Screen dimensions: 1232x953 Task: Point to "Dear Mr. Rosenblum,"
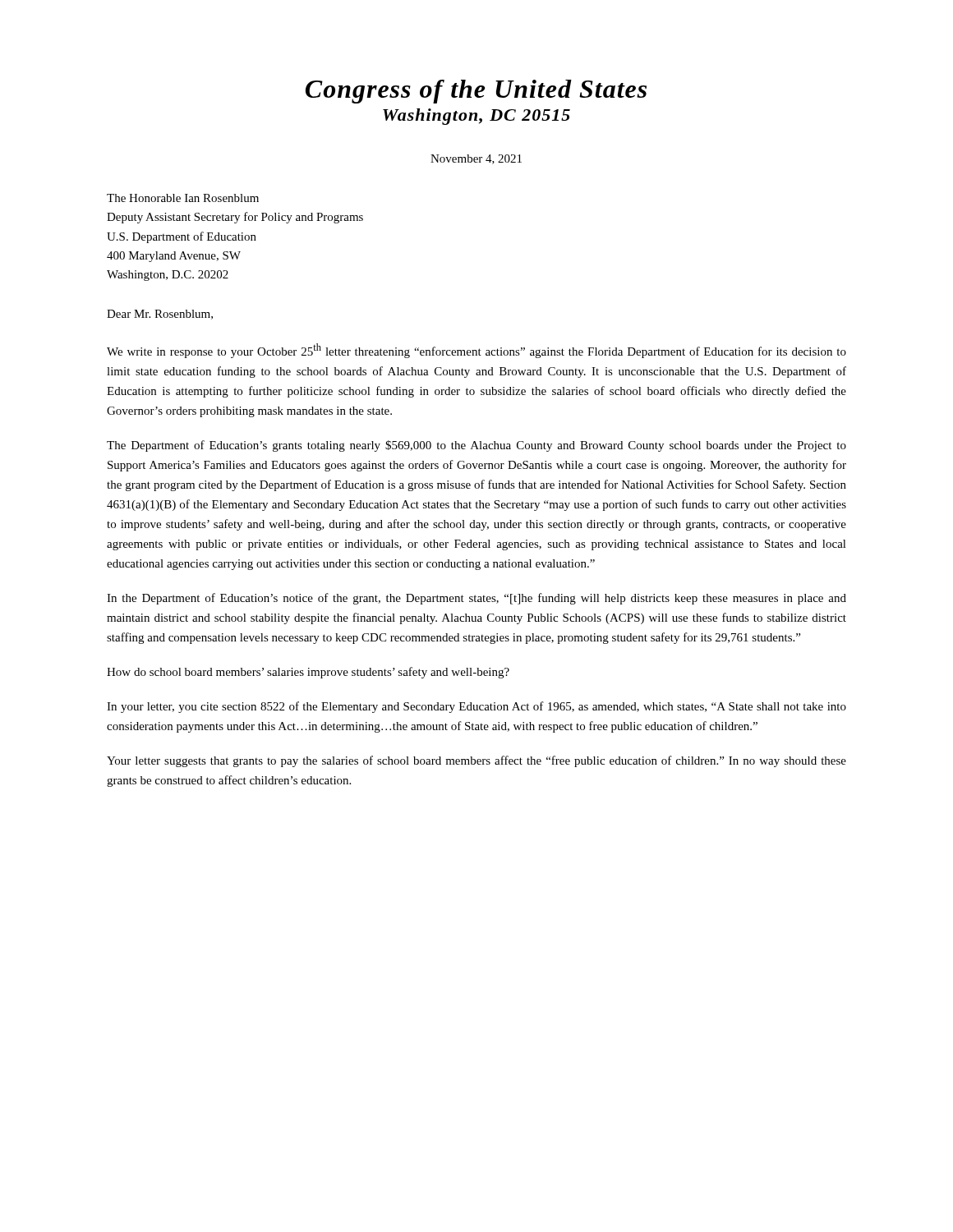[x=160, y=314]
